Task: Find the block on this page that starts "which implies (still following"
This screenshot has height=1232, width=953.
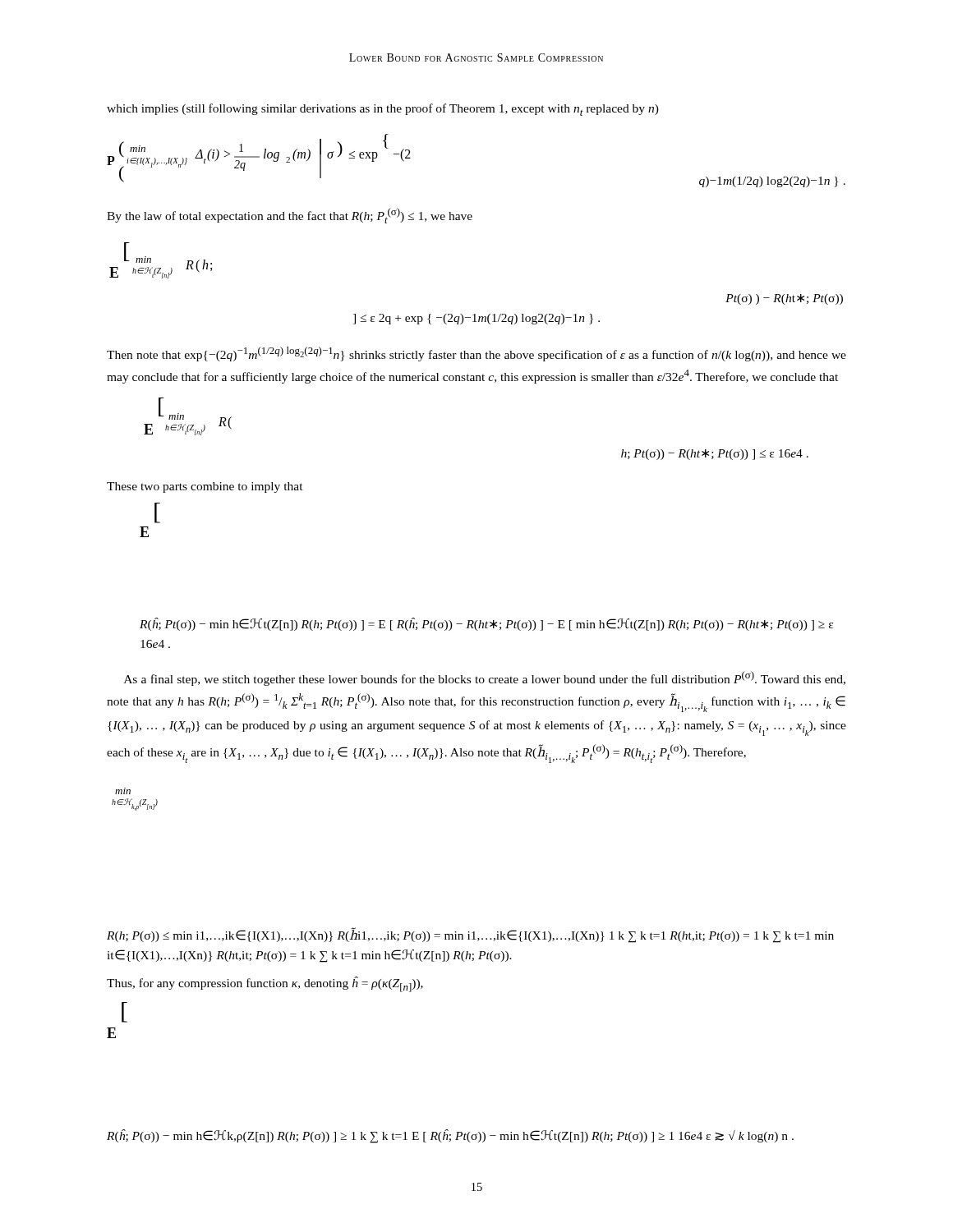Action: [x=383, y=109]
